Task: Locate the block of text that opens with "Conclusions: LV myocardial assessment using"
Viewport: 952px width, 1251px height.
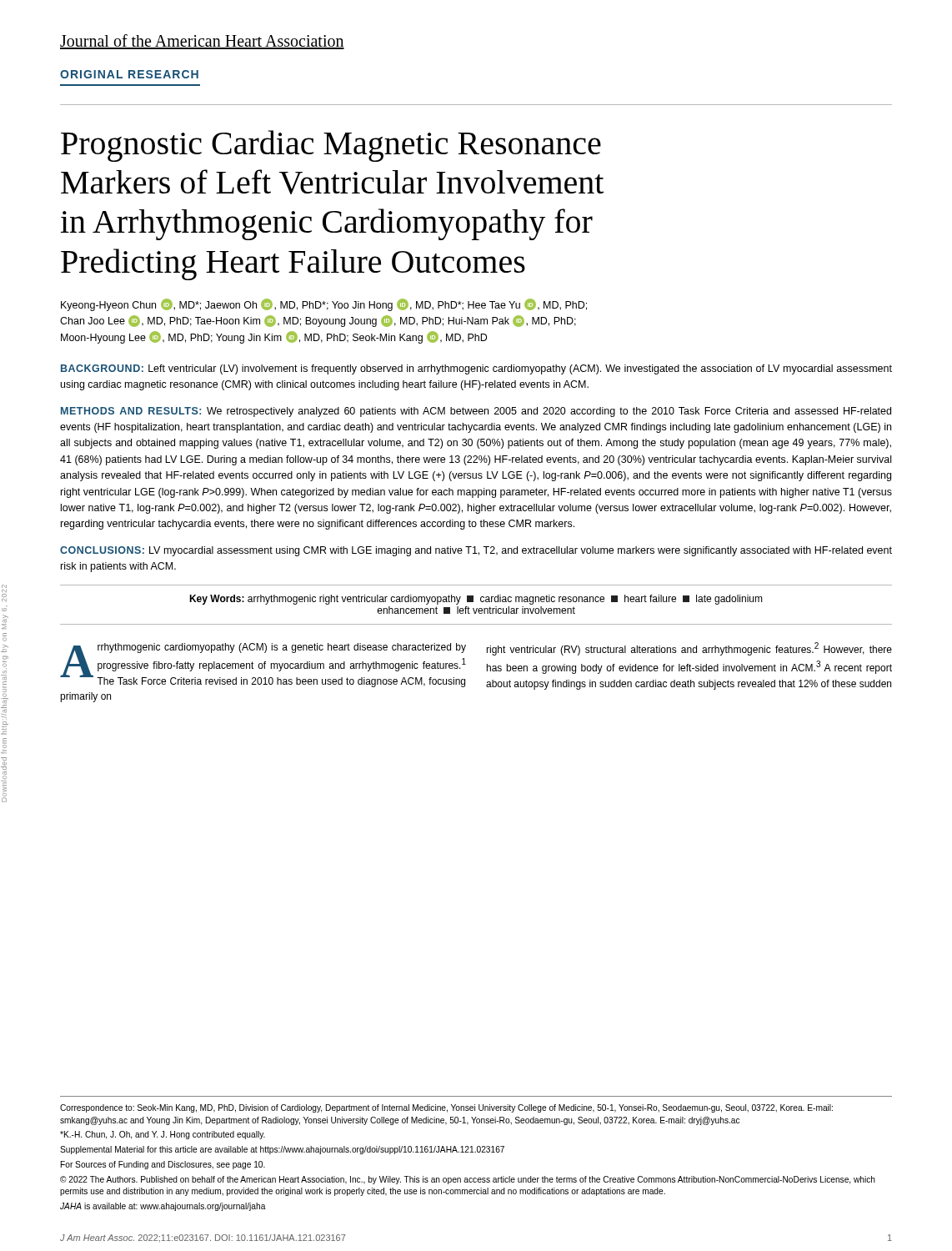Action: point(476,558)
